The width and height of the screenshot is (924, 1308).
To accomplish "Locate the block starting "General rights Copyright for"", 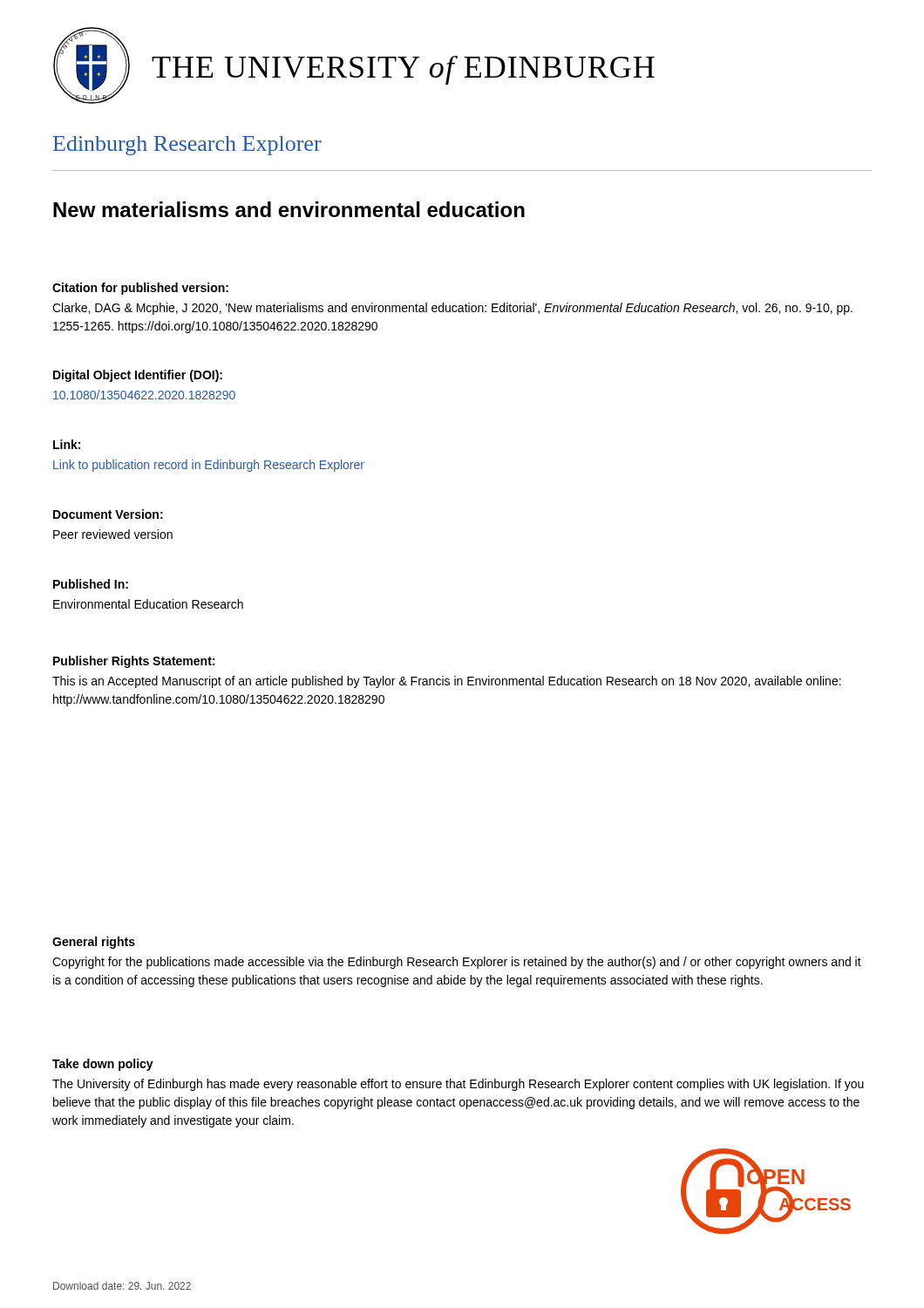I will point(462,961).
